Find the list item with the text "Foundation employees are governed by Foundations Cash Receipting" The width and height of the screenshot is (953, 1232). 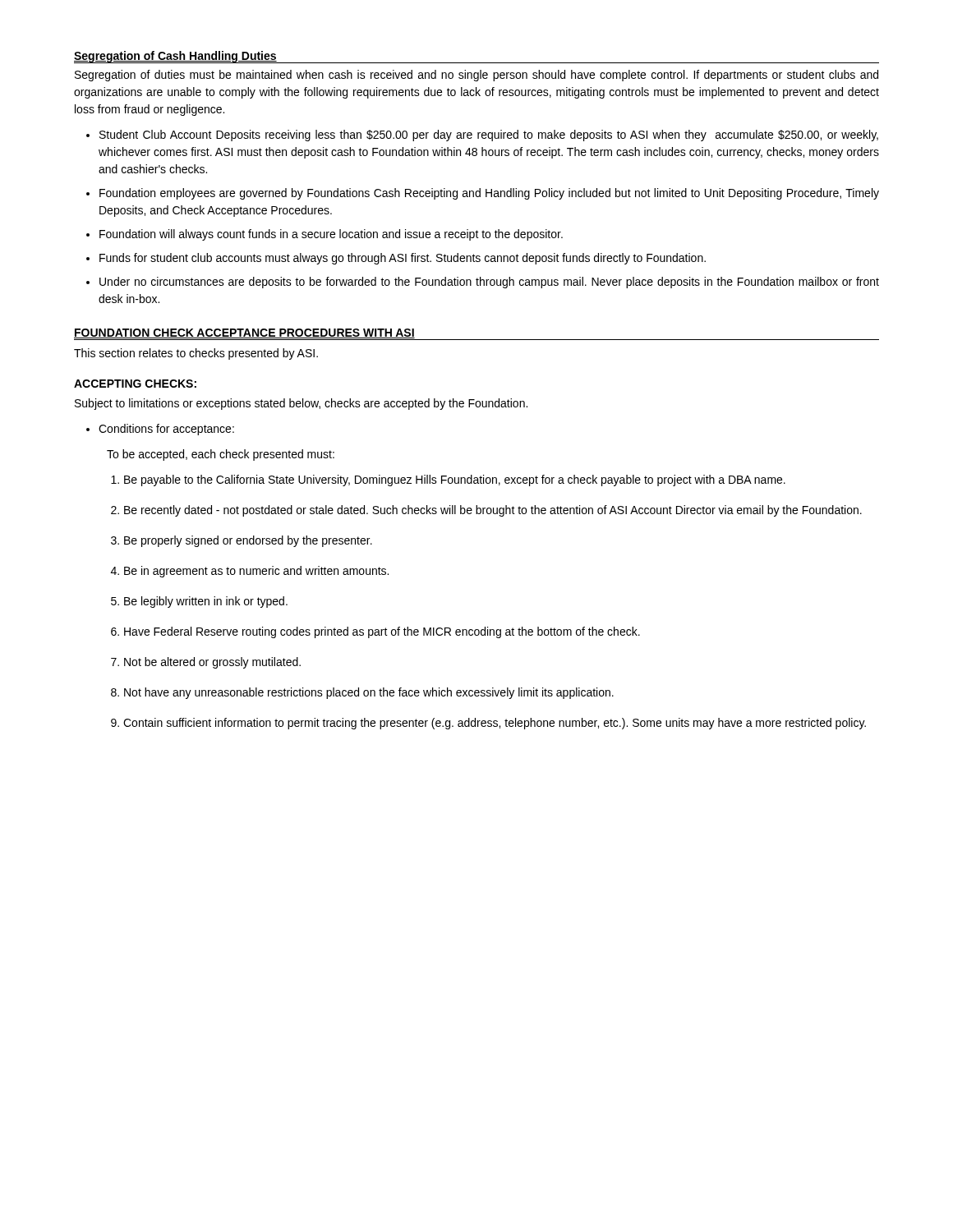point(489,202)
